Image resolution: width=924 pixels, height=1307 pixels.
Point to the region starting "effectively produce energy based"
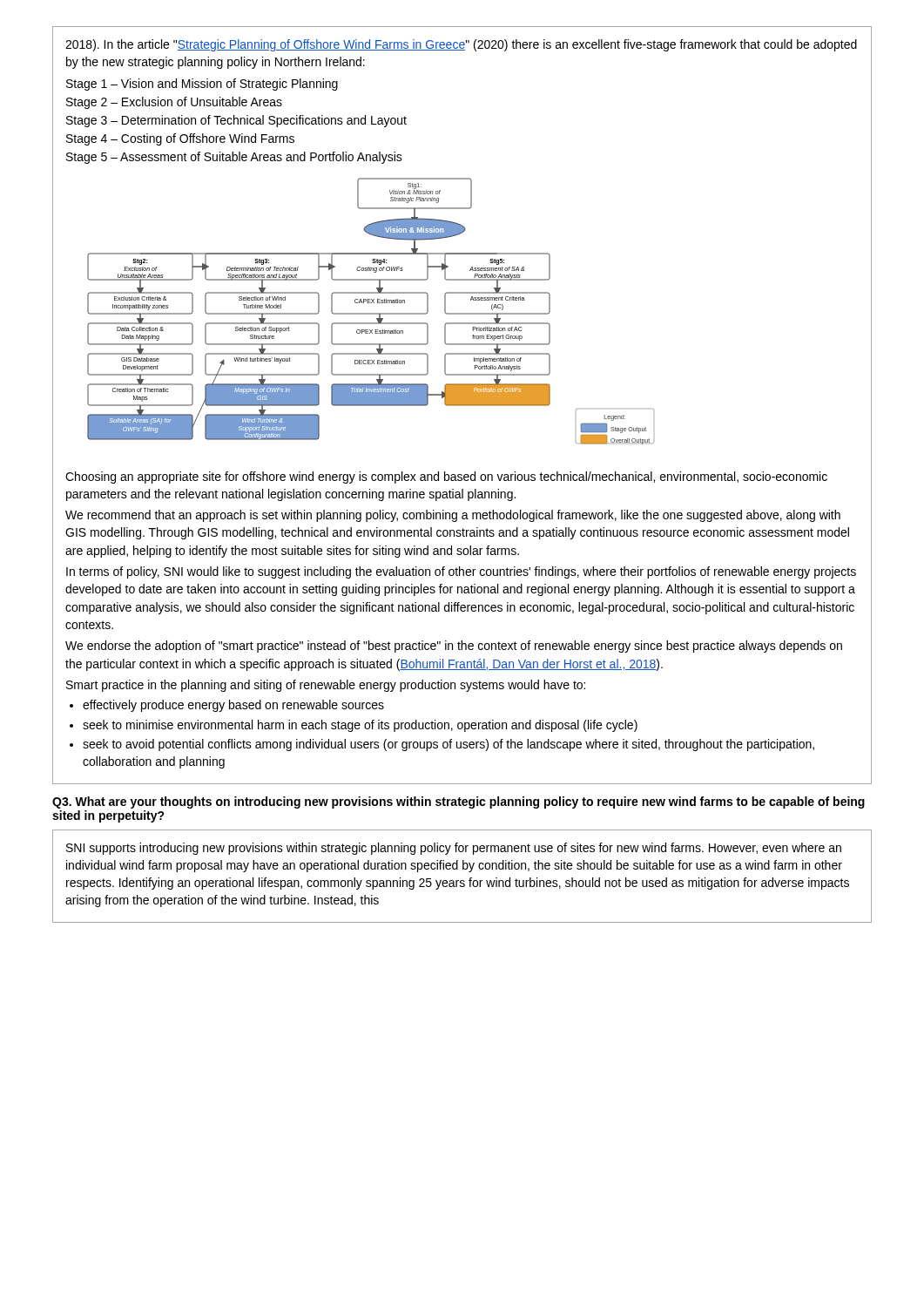pyautogui.click(x=233, y=705)
